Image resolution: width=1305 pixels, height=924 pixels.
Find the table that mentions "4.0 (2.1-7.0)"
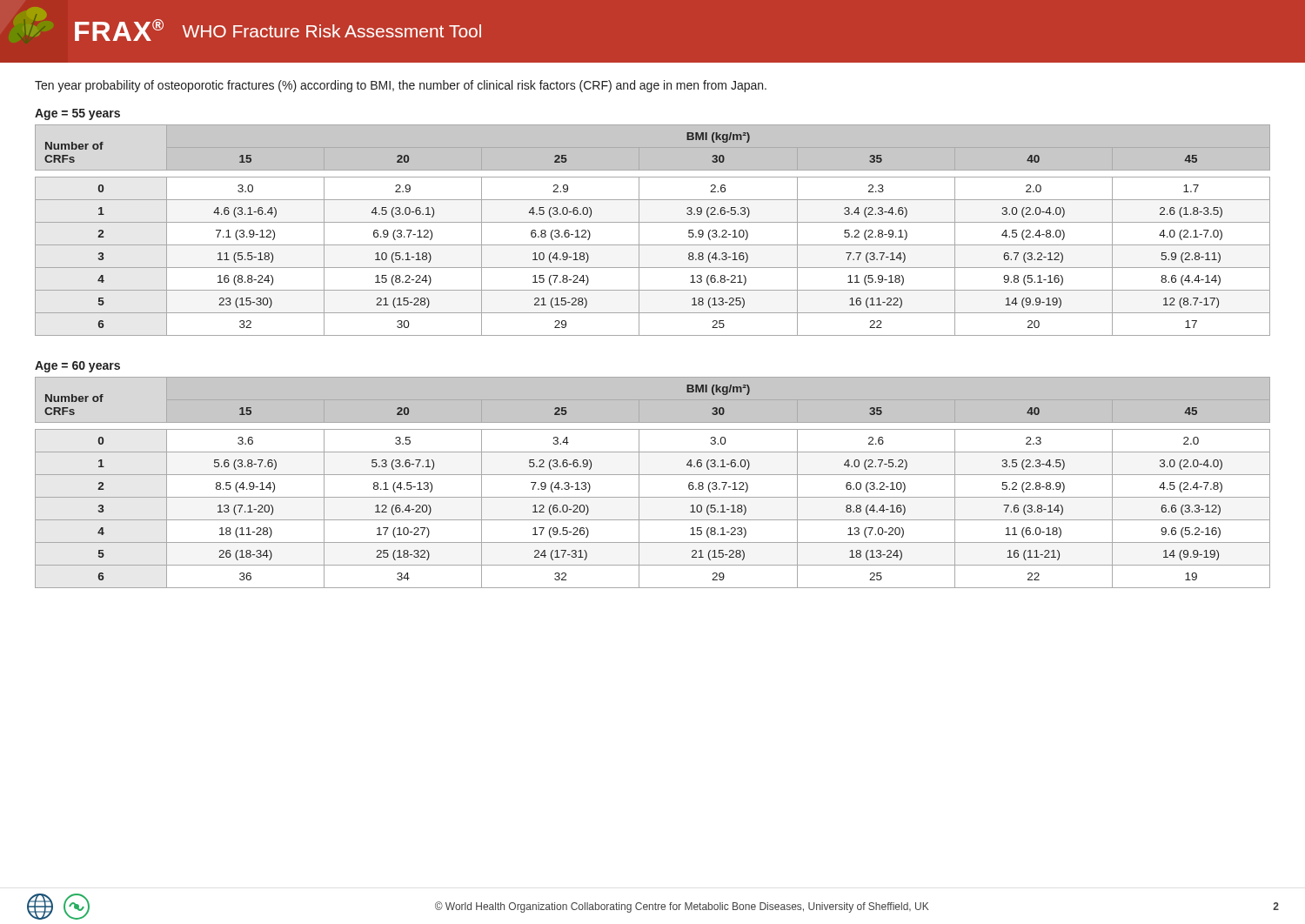[652, 230]
